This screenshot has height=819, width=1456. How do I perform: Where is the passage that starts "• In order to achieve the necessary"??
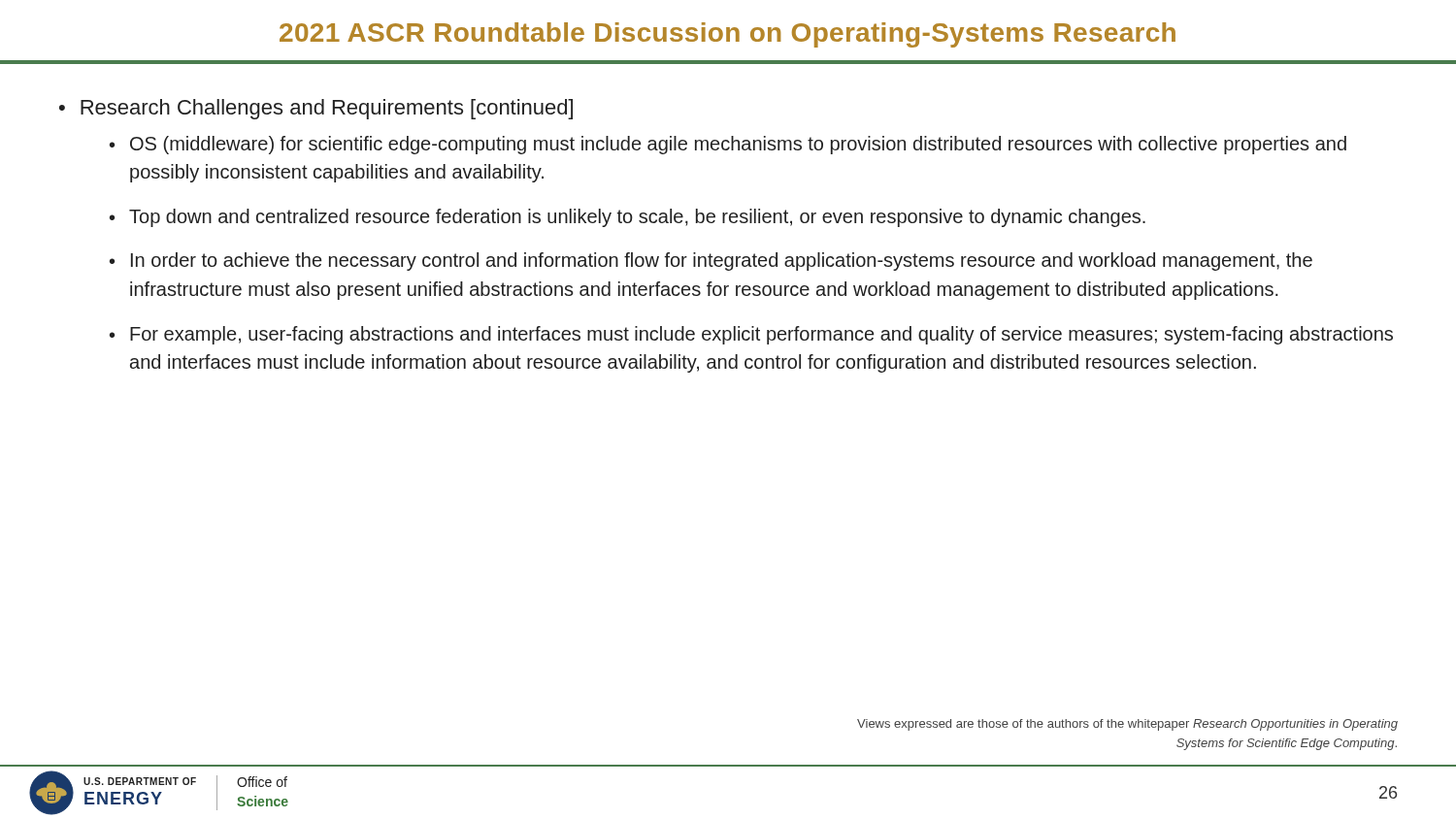coord(753,276)
